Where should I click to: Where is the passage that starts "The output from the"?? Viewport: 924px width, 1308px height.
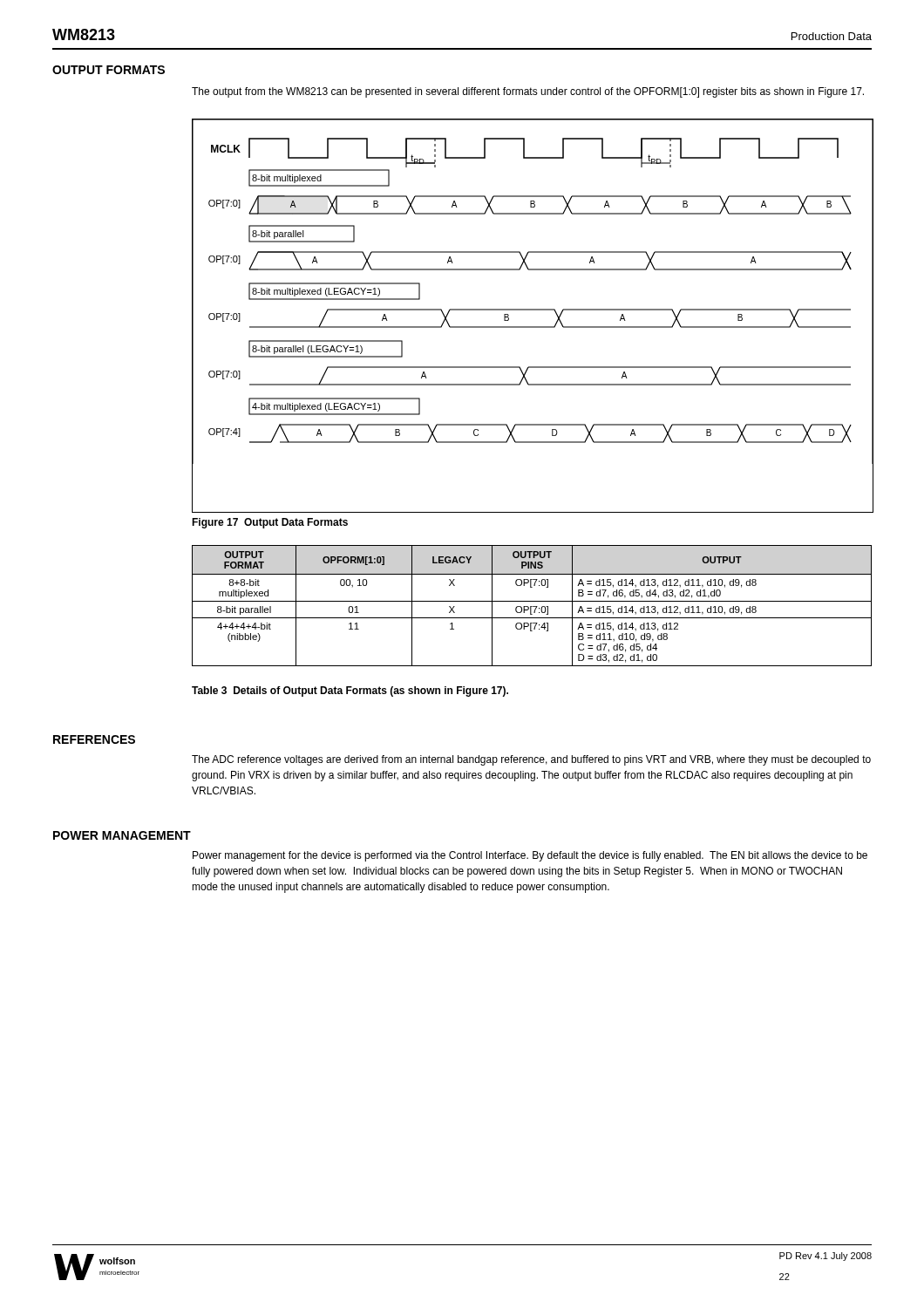click(x=528, y=92)
